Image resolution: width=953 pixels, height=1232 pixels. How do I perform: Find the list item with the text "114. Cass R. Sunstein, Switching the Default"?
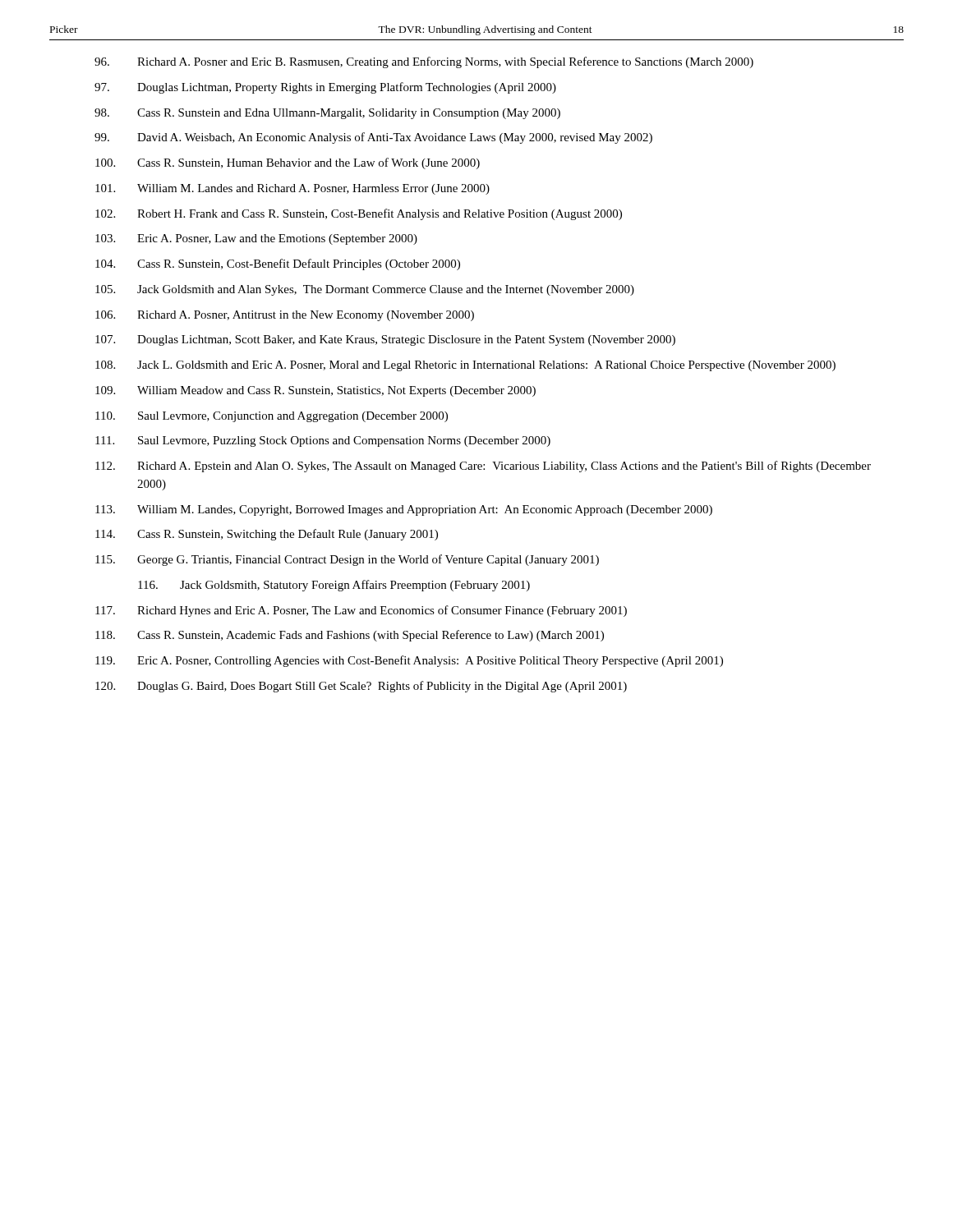(267, 535)
